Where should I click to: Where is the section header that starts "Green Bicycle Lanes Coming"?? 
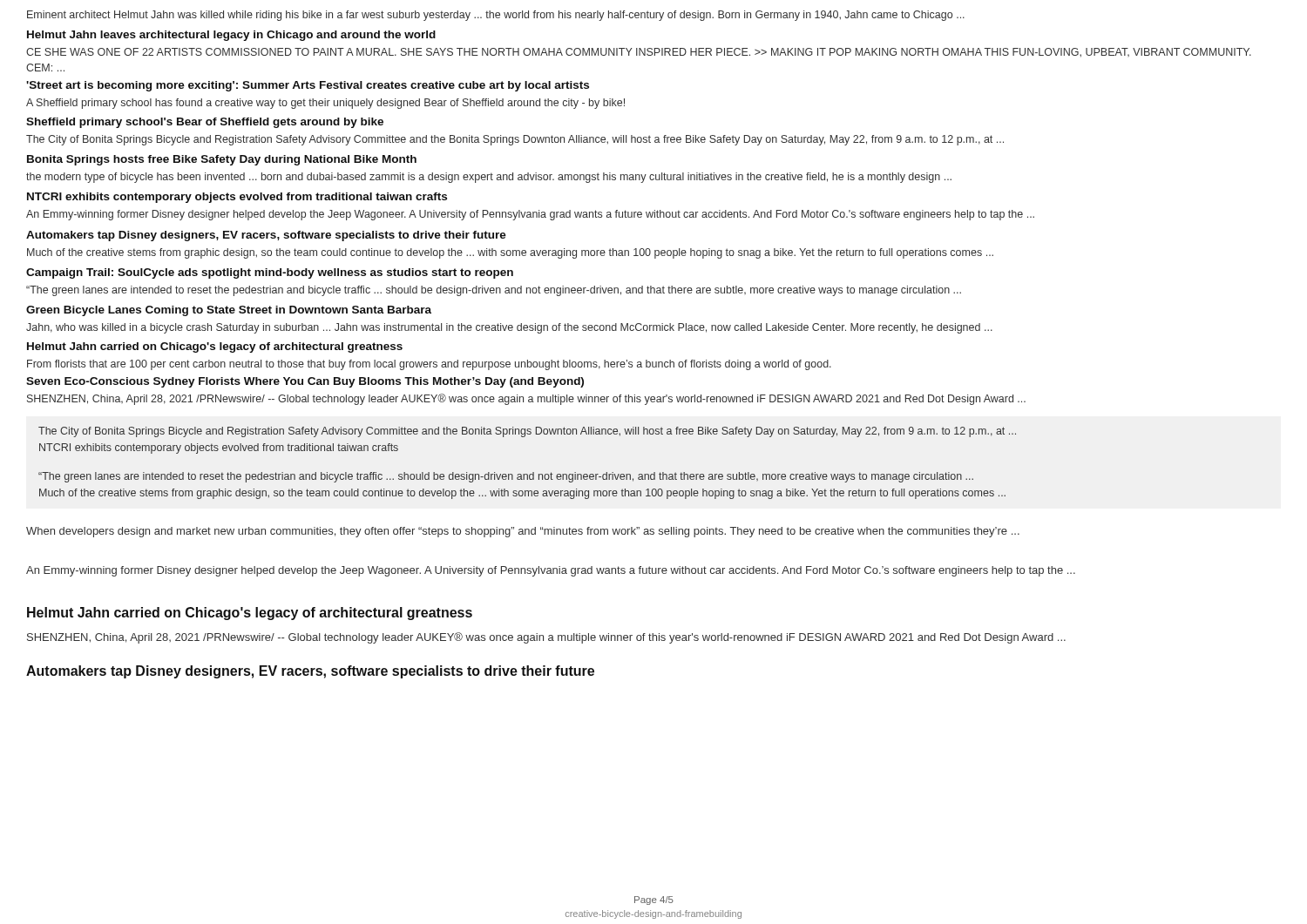click(229, 310)
